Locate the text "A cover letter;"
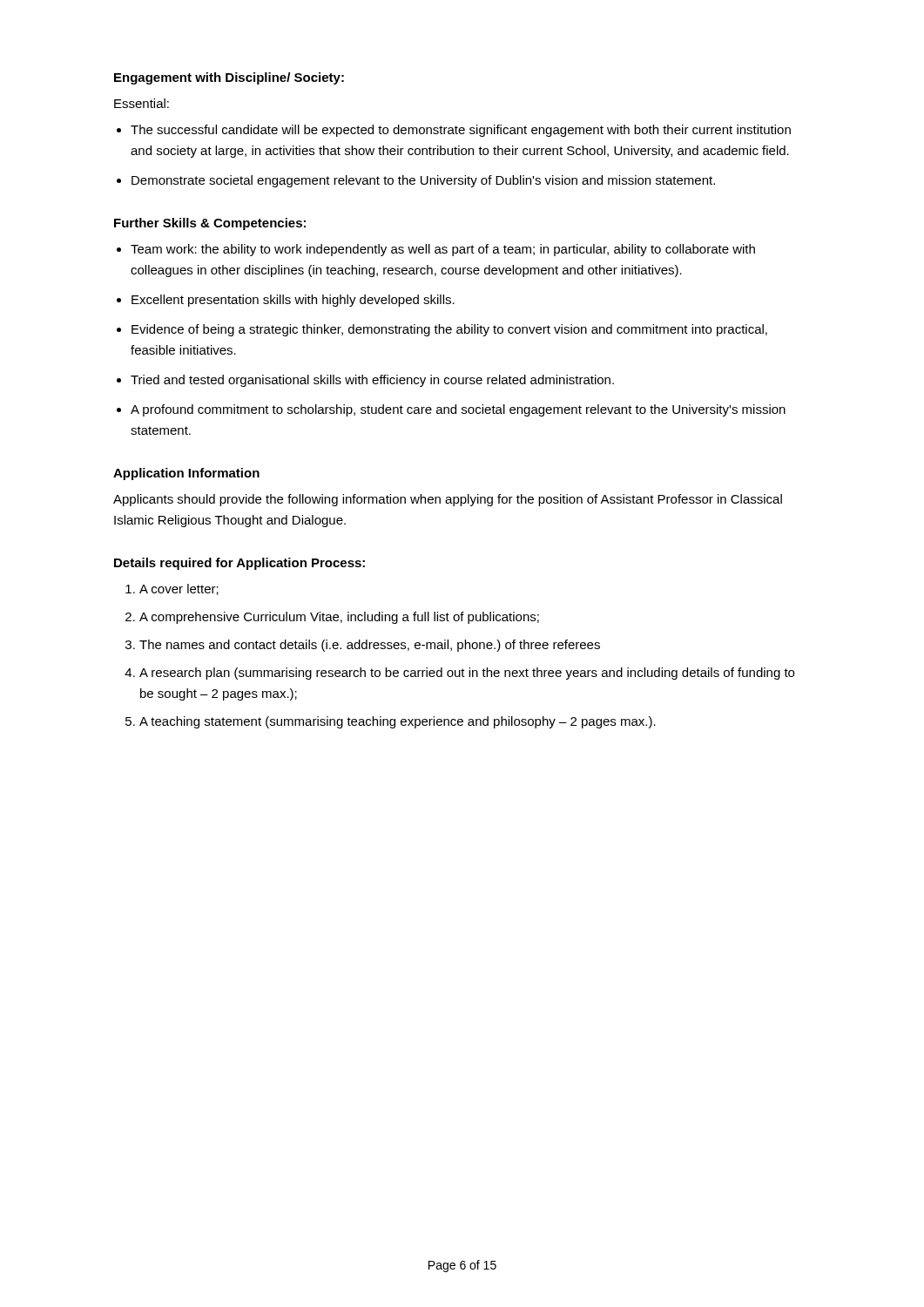 click(x=179, y=589)
